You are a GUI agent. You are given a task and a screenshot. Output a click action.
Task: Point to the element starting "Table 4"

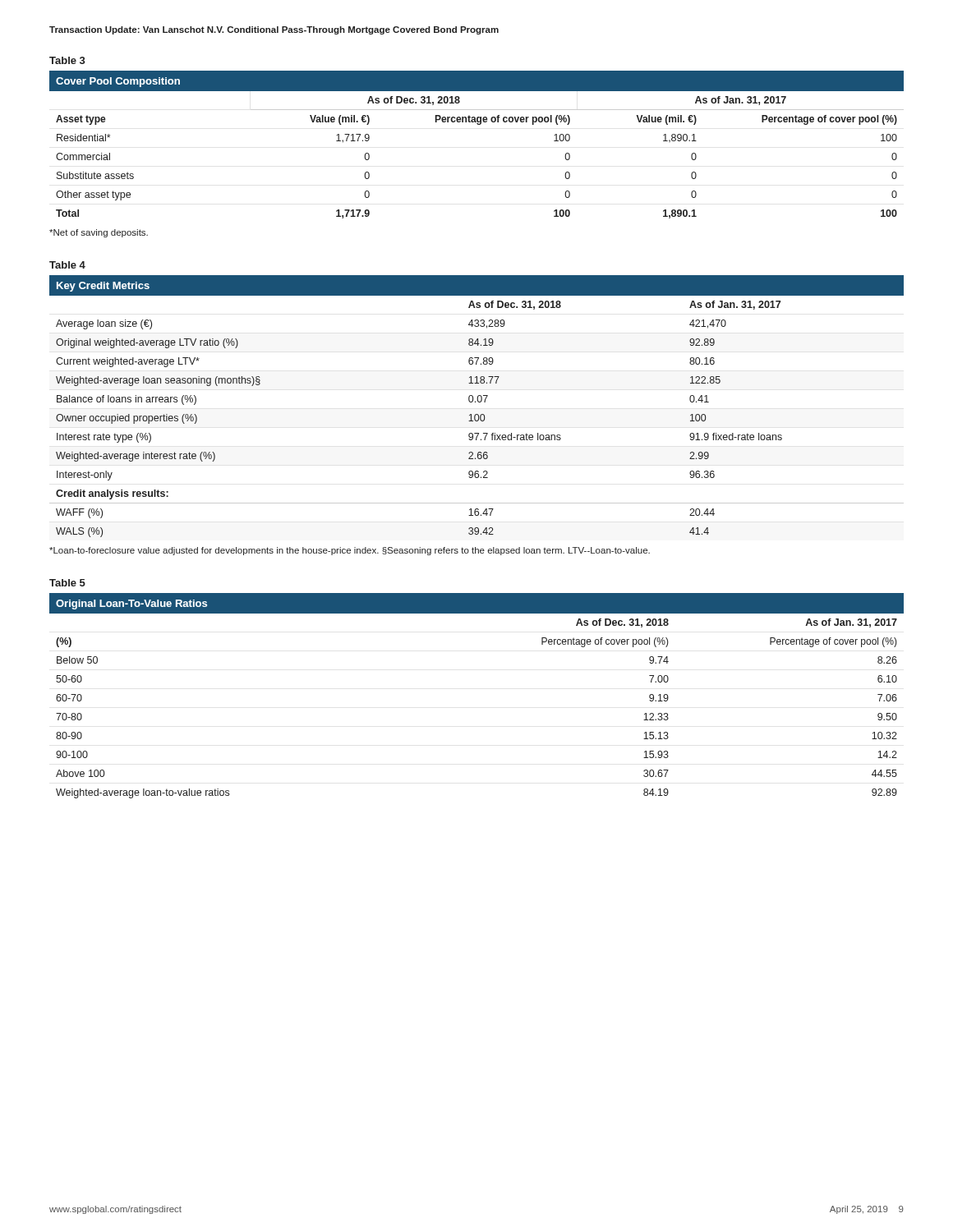(x=67, y=265)
